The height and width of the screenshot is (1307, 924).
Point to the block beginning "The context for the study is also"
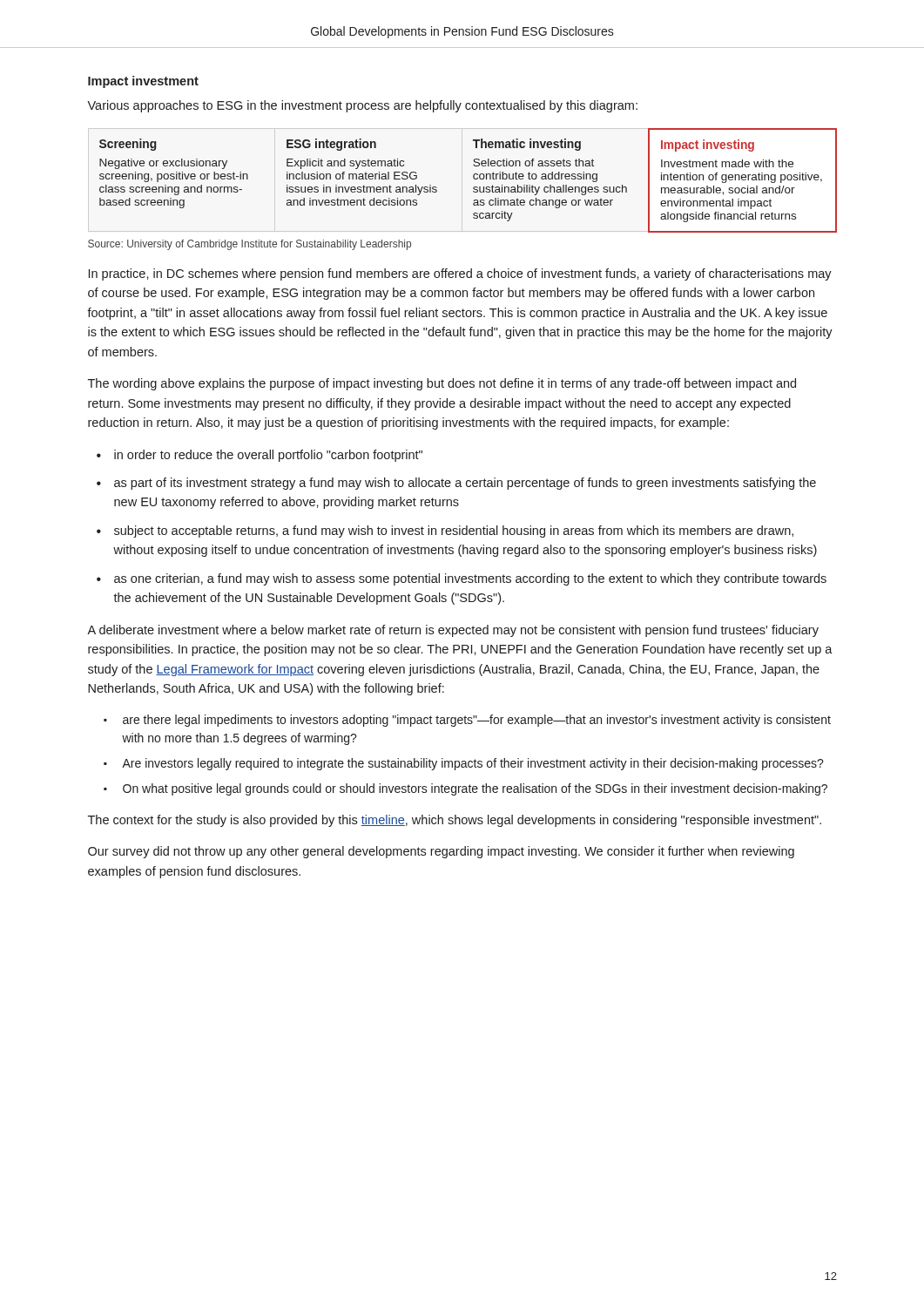pyautogui.click(x=455, y=820)
